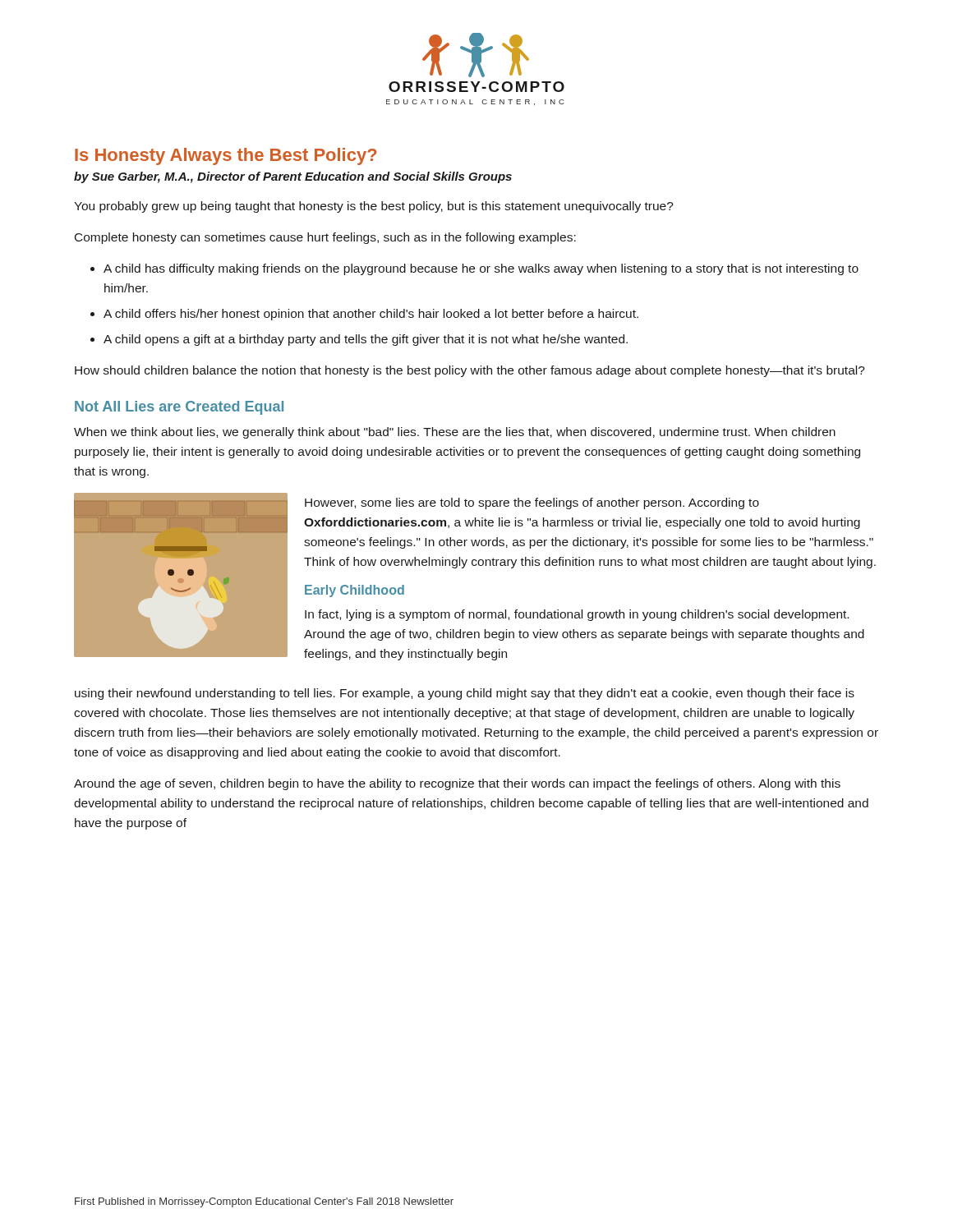This screenshot has height=1232, width=953.
Task: Find the block on this page that starts "How should children balance the notion that honesty"
Action: tap(469, 370)
